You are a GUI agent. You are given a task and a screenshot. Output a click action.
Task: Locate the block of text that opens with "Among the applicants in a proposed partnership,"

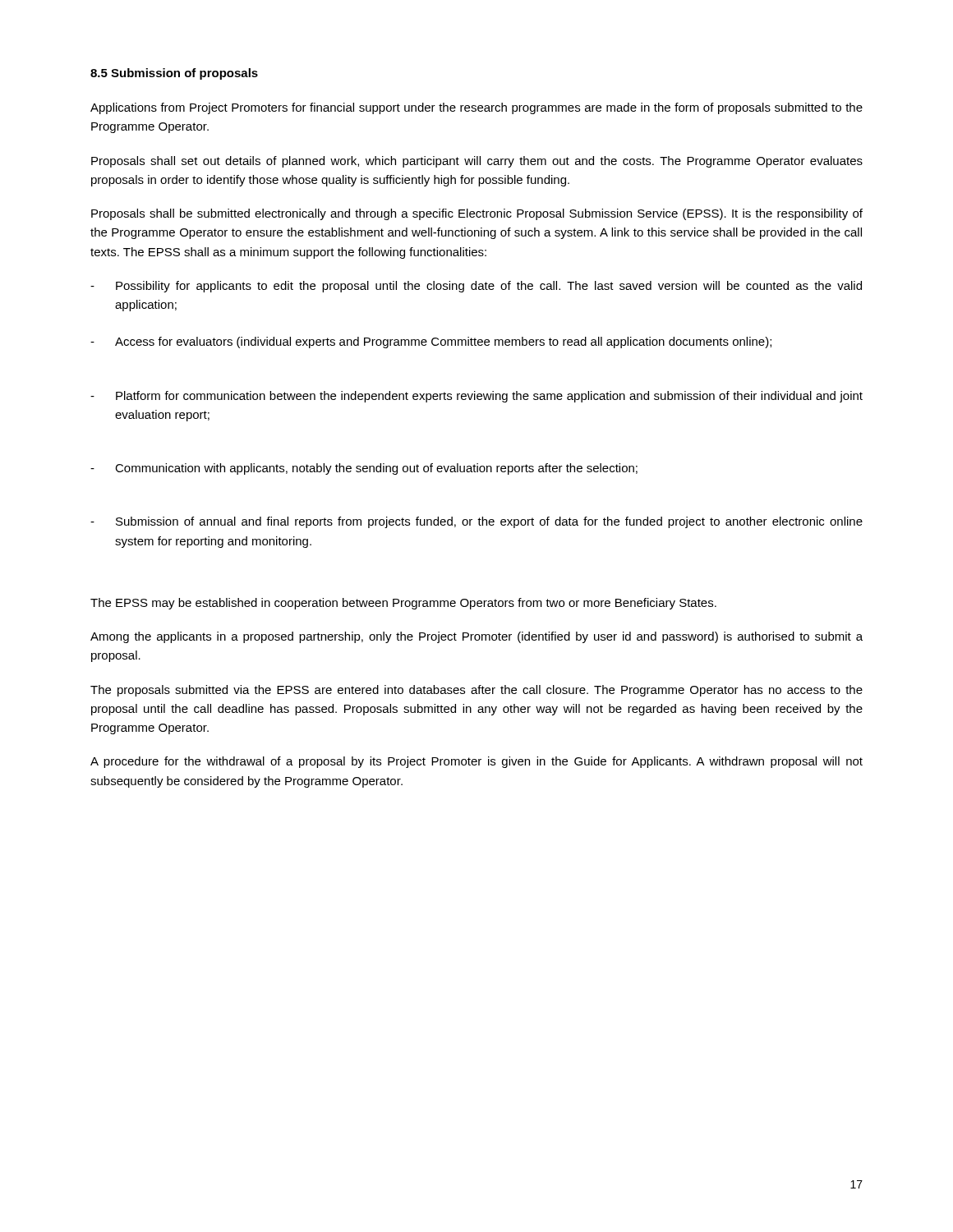pyautogui.click(x=476, y=646)
